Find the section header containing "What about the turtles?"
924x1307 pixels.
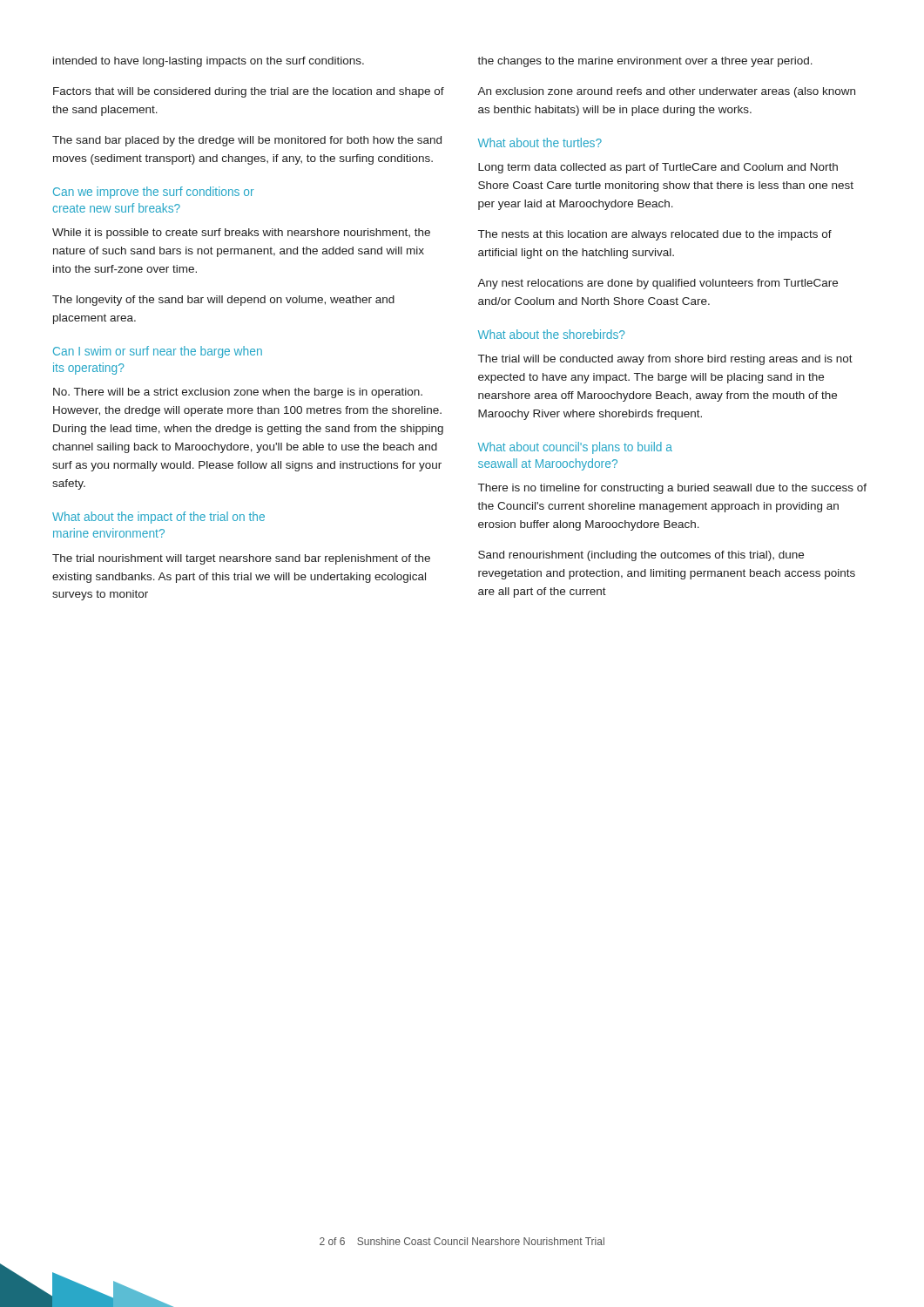coord(540,143)
